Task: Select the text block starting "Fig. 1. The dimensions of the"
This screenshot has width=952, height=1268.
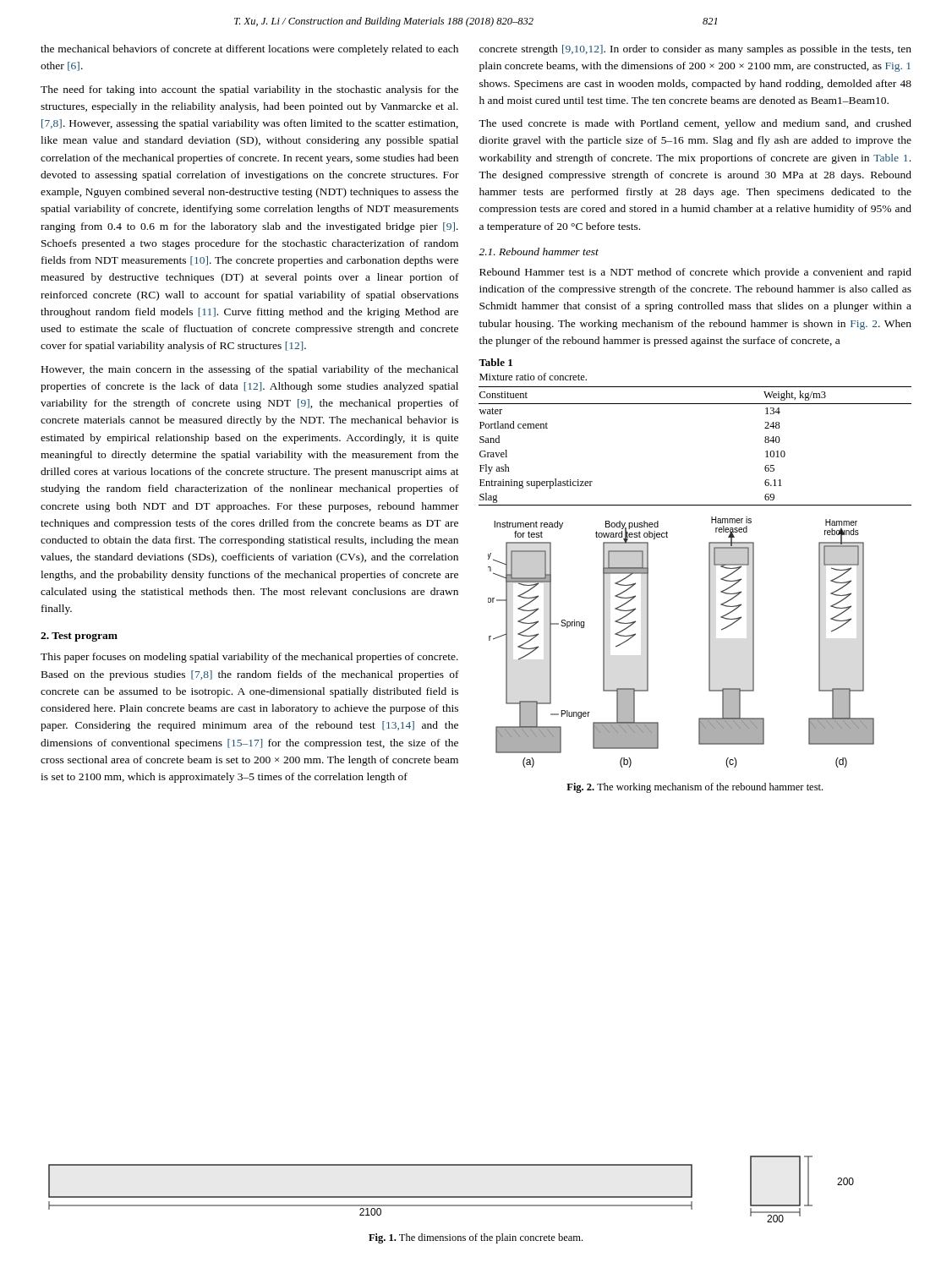Action: pyautogui.click(x=476, y=1238)
